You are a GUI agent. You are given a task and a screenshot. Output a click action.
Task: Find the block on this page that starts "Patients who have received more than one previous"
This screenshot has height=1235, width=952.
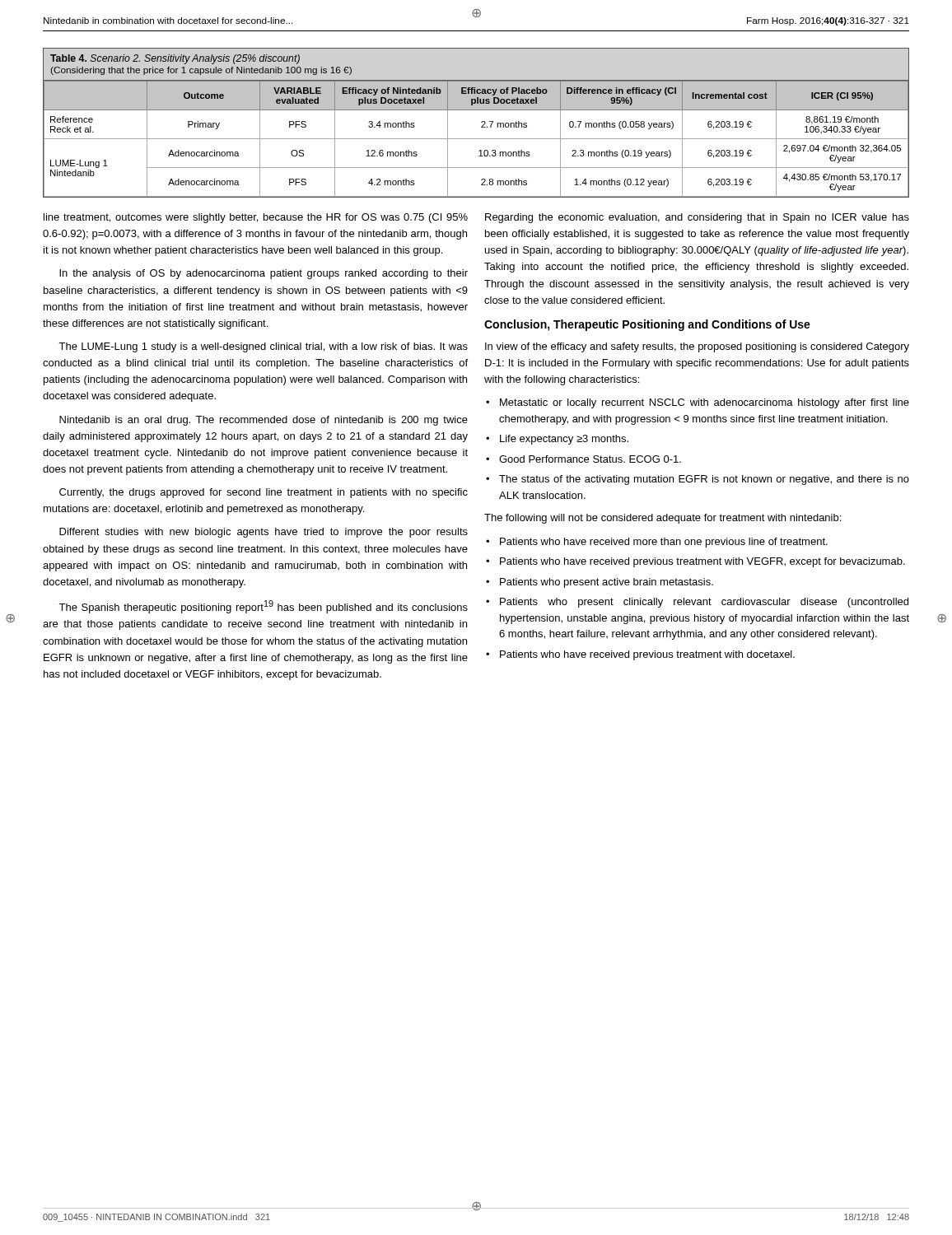(x=664, y=541)
